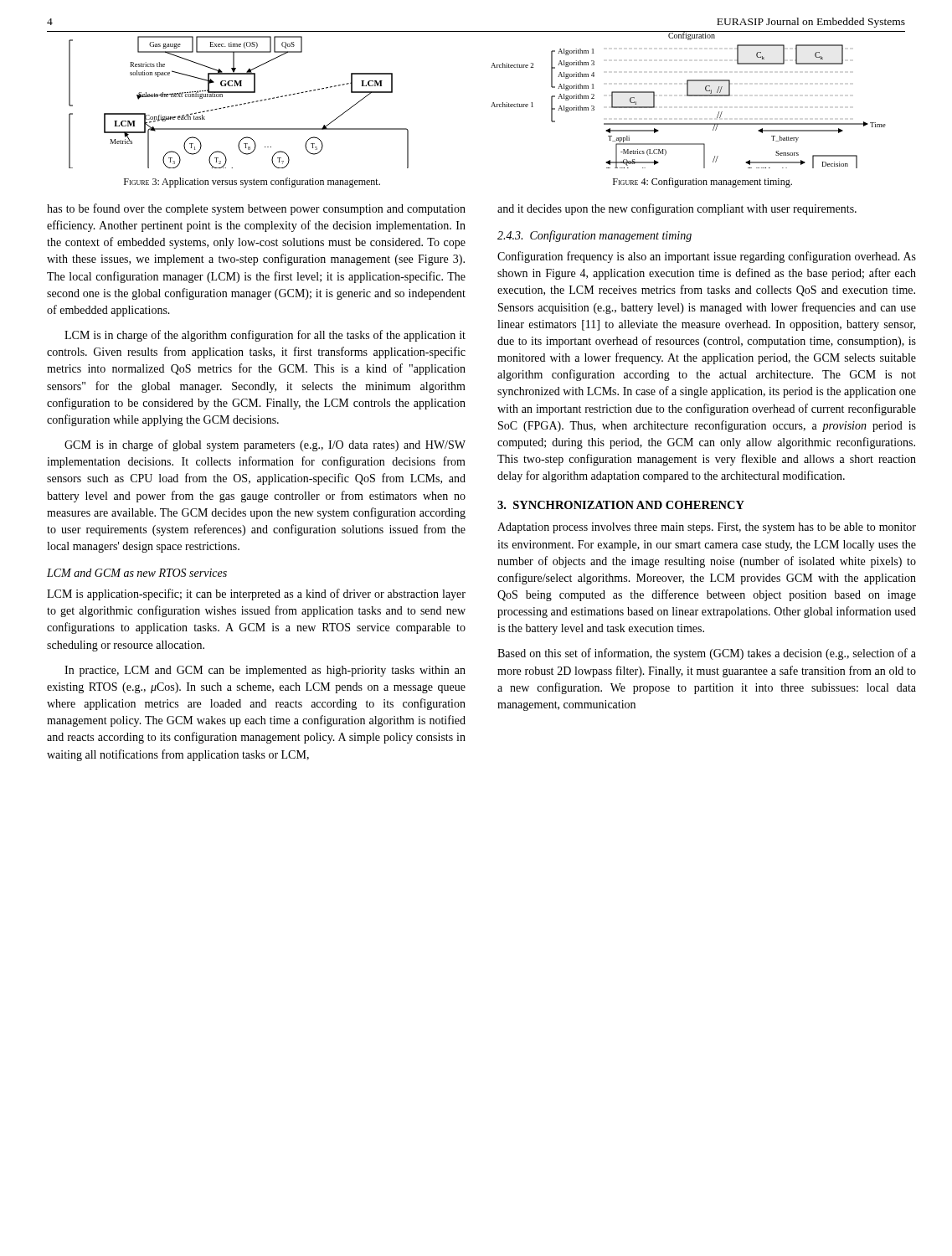Find the text block that reads "LCM is in charge of the algorithm configuration"
Viewport: 952px width, 1256px height.
point(256,378)
